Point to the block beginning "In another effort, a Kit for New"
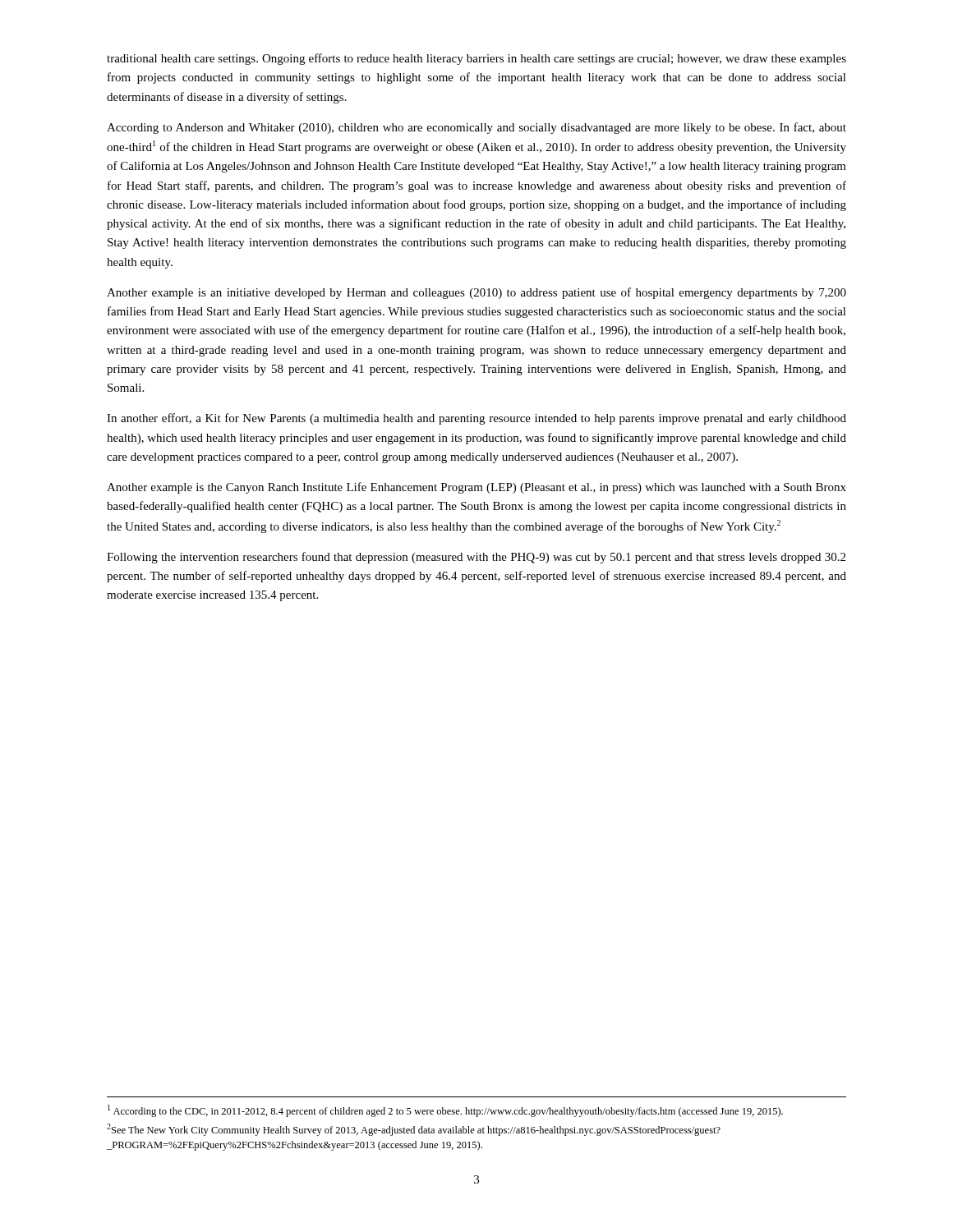This screenshot has height=1232, width=953. coord(476,438)
